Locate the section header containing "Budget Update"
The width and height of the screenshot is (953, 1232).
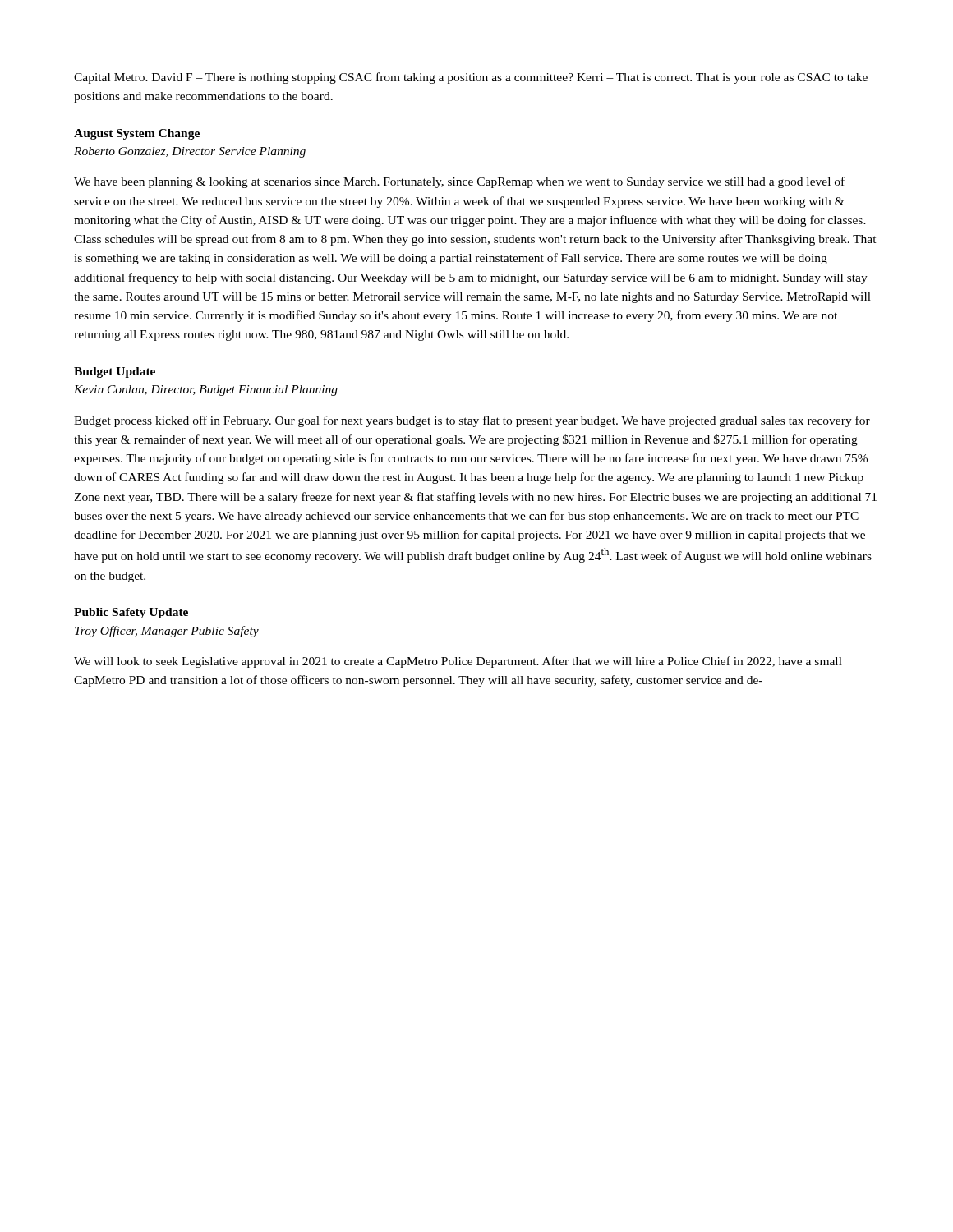pos(115,371)
